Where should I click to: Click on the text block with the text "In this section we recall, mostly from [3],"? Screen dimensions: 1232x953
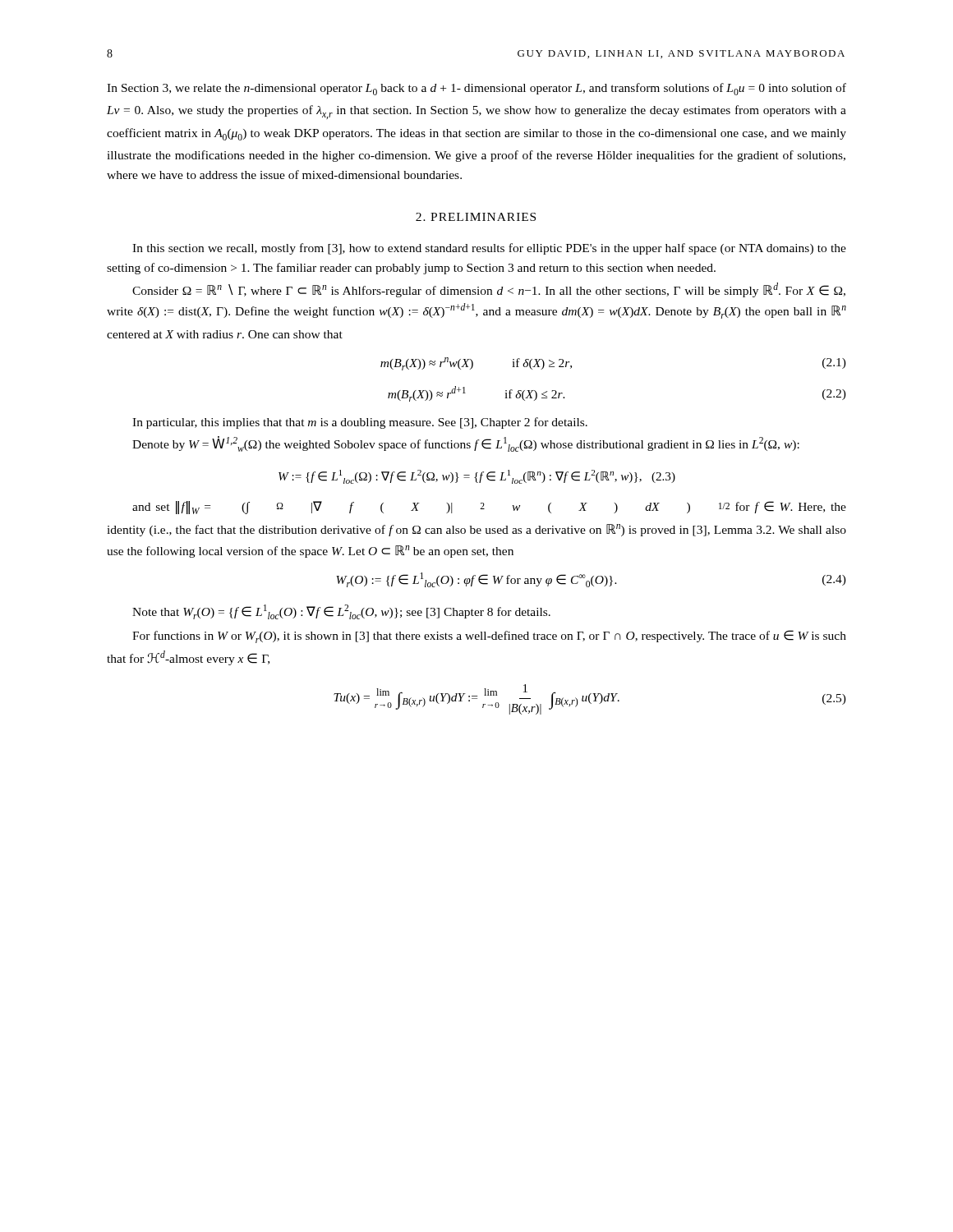[476, 258]
